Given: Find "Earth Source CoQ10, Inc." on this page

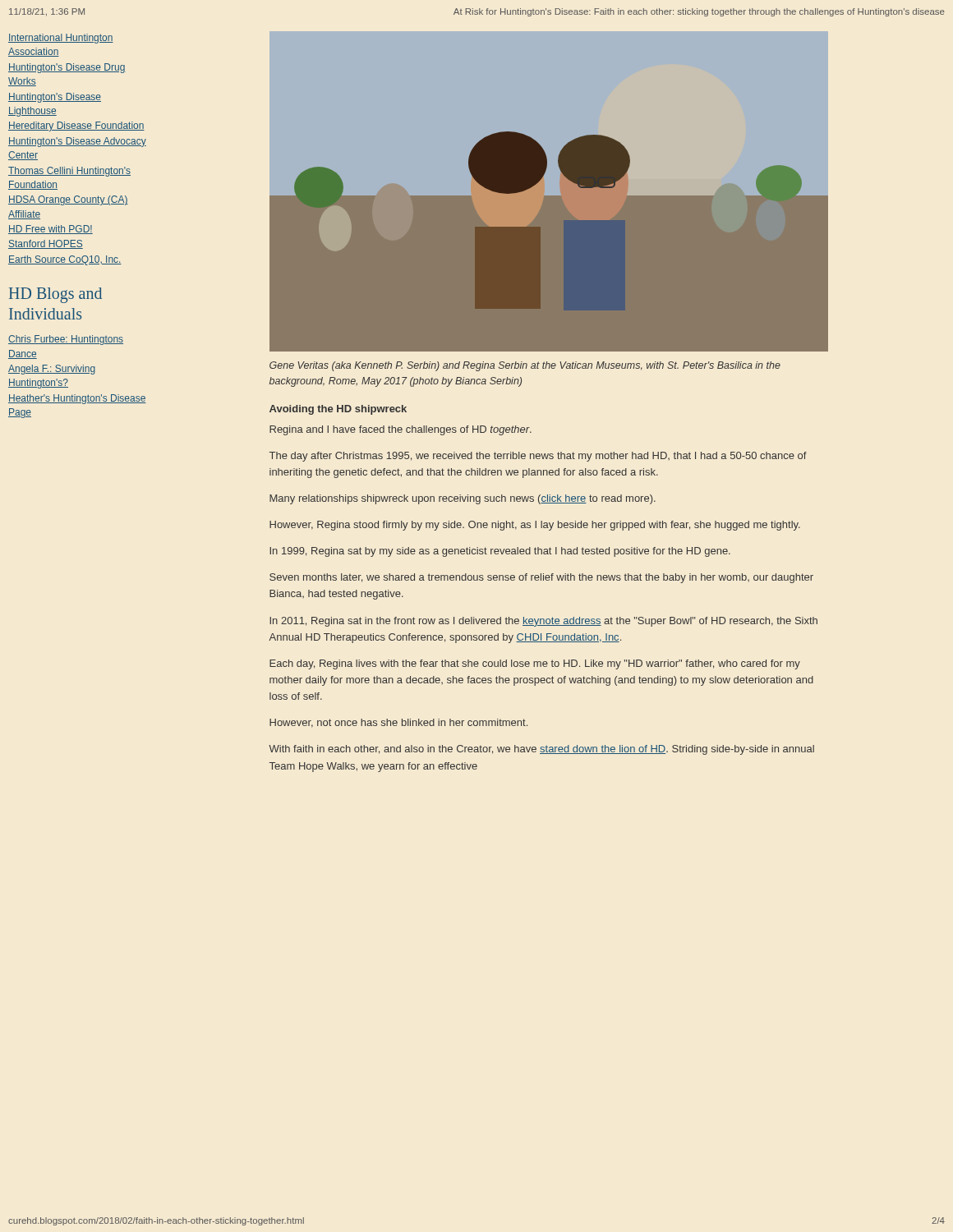Looking at the screenshot, I should [x=80, y=260].
